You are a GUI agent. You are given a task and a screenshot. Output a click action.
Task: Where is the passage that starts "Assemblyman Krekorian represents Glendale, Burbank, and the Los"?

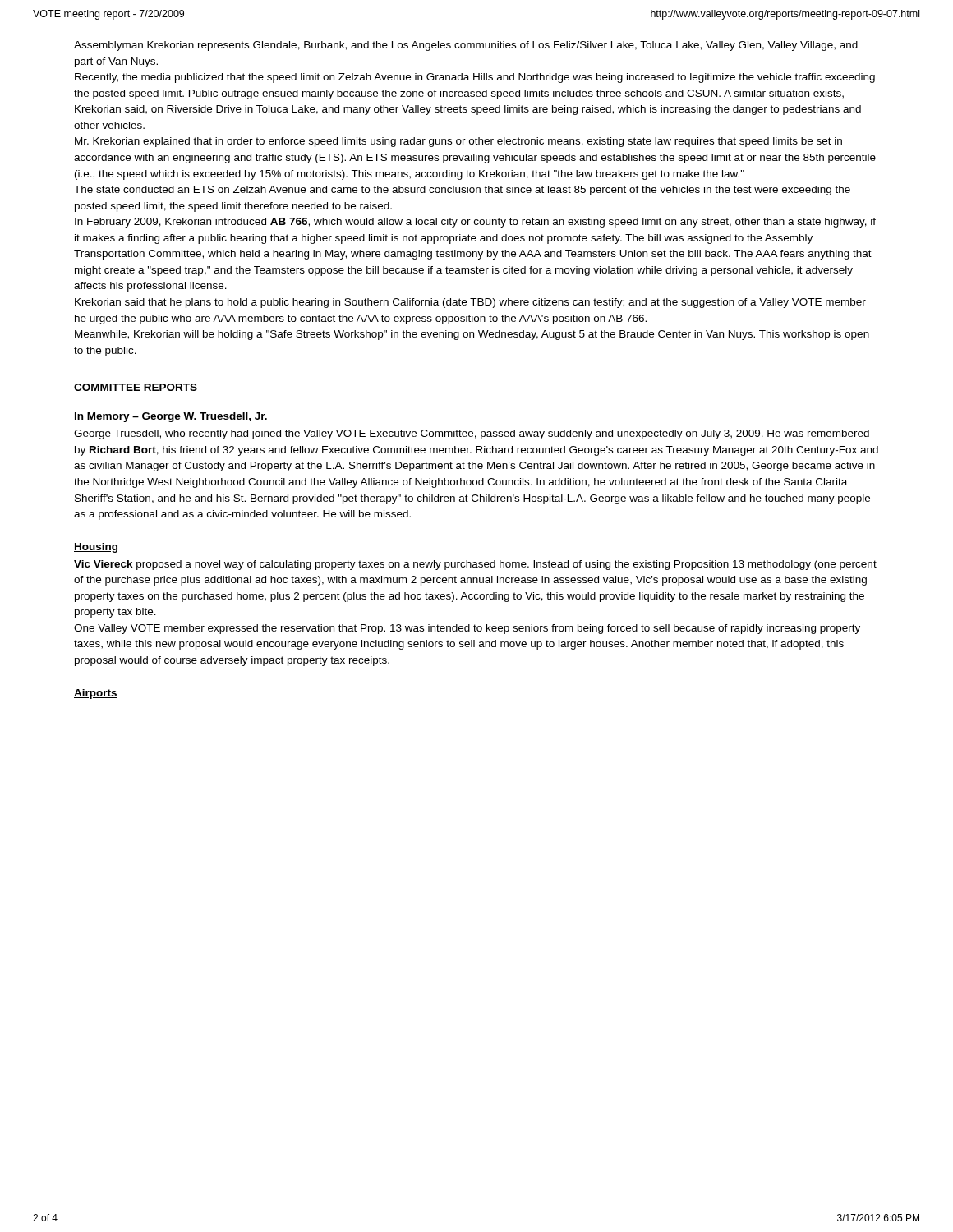(476, 53)
